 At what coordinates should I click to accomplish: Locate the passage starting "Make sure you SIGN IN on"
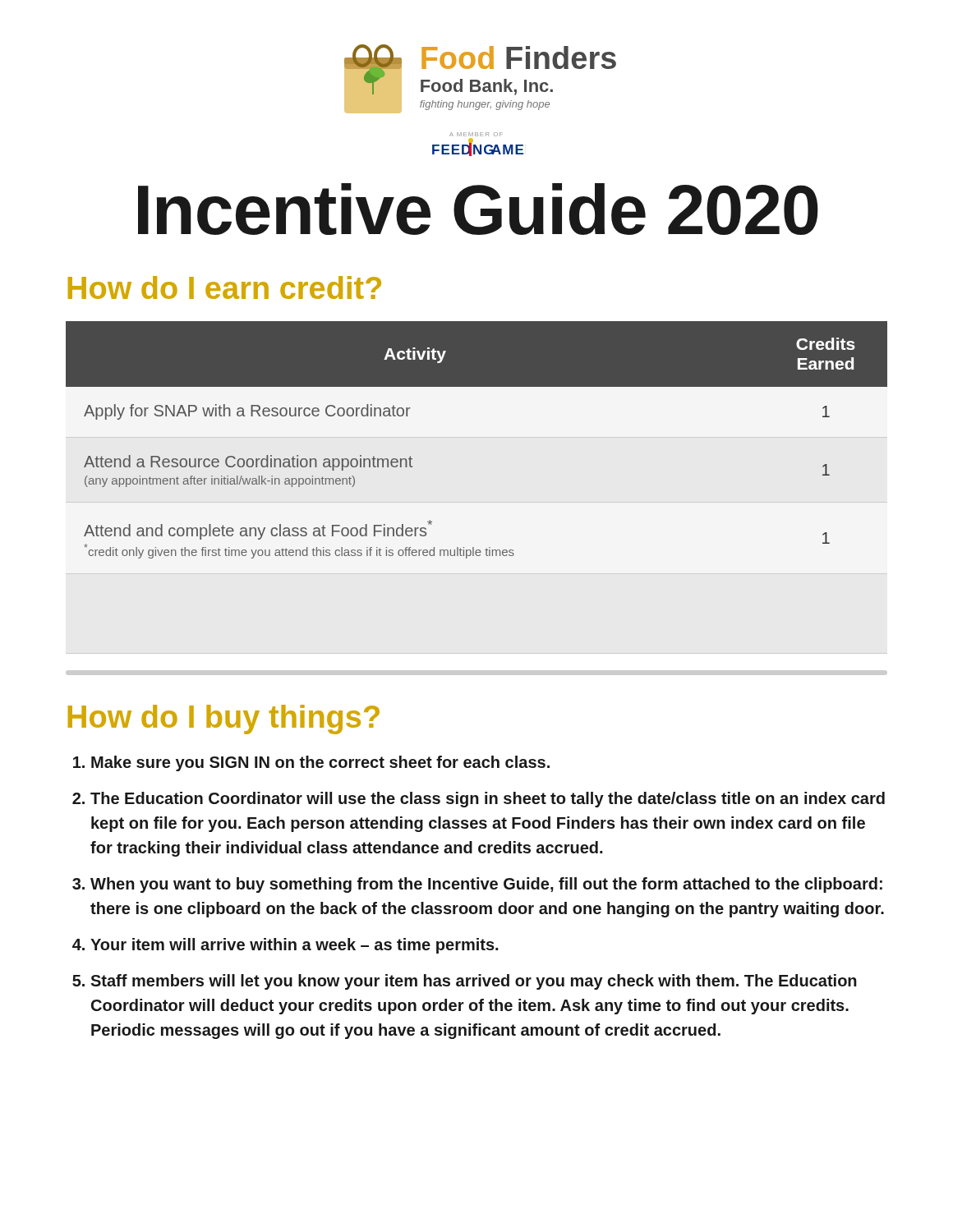(320, 762)
